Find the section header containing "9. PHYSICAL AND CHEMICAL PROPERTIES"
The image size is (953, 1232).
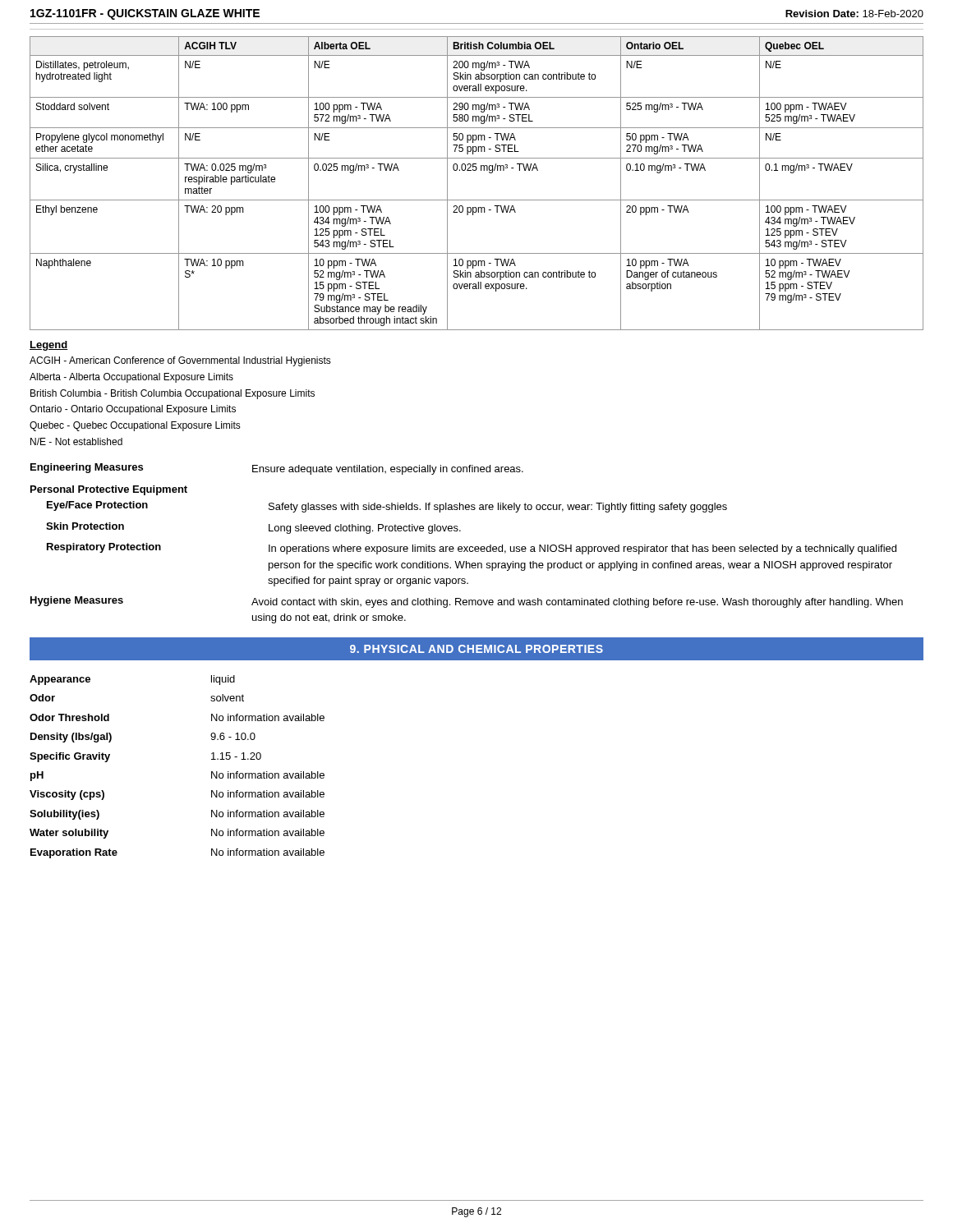(x=476, y=649)
